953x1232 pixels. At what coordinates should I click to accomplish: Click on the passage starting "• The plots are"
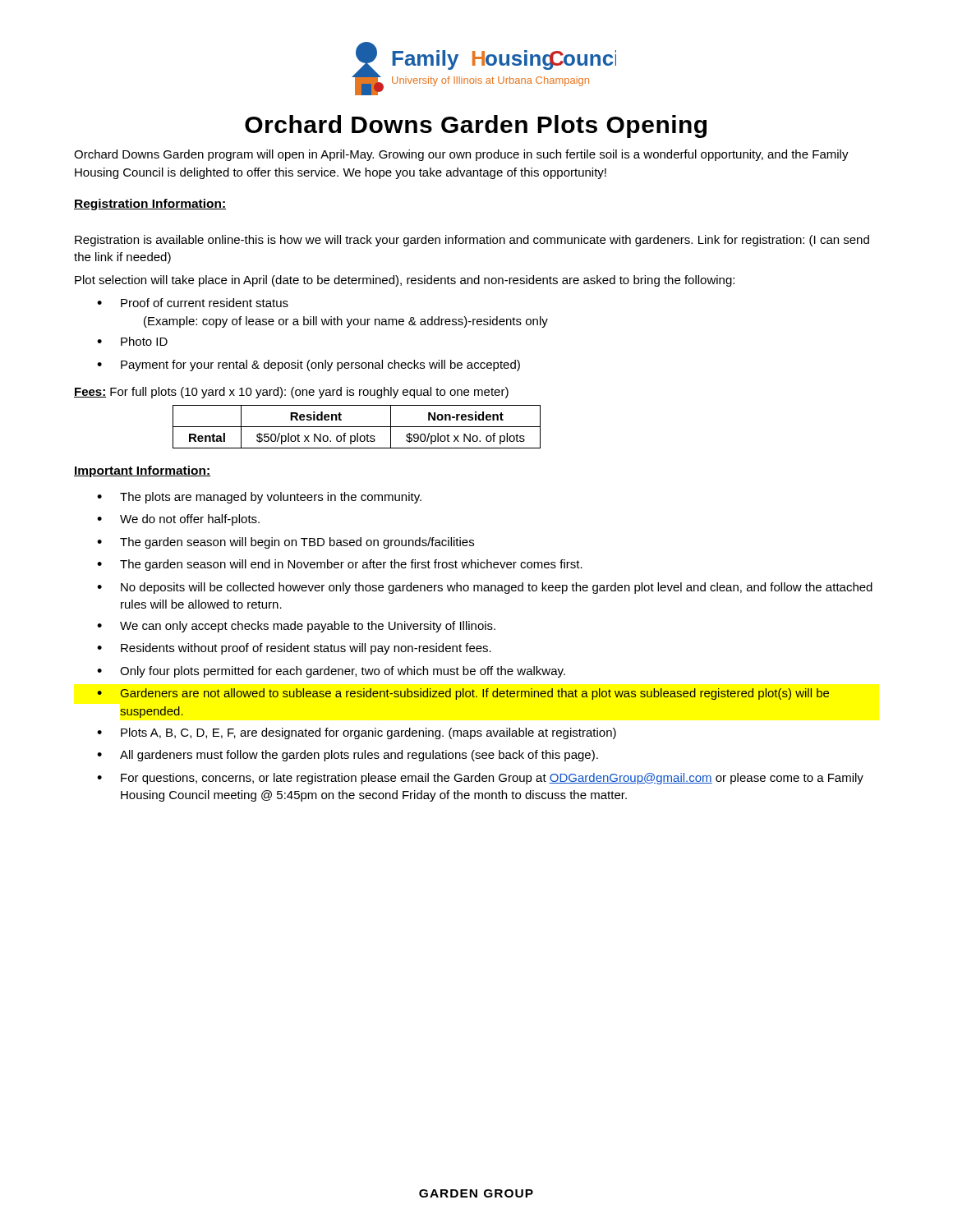pos(259,498)
